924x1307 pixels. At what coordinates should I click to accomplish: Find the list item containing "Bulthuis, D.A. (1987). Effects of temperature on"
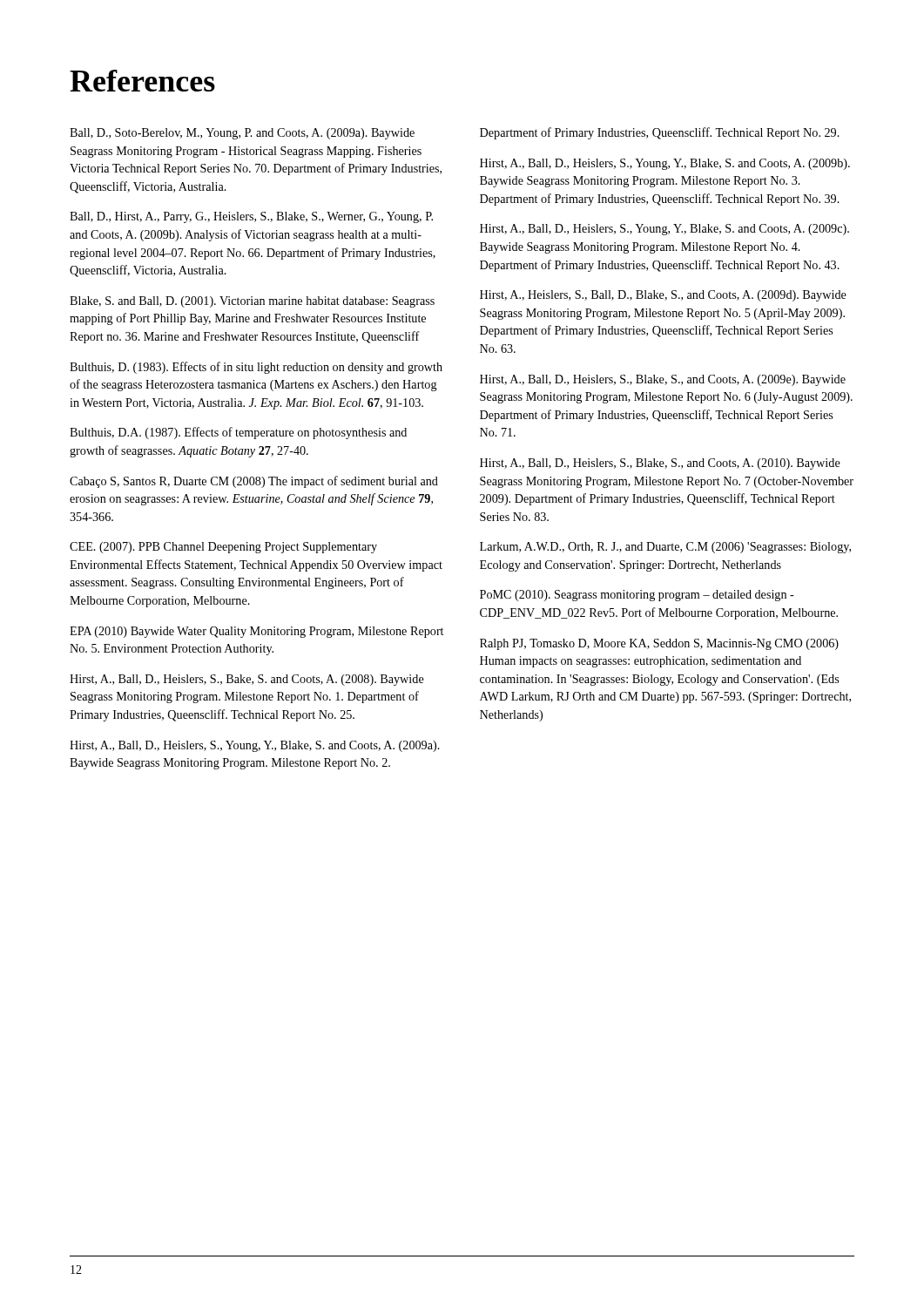[238, 441]
